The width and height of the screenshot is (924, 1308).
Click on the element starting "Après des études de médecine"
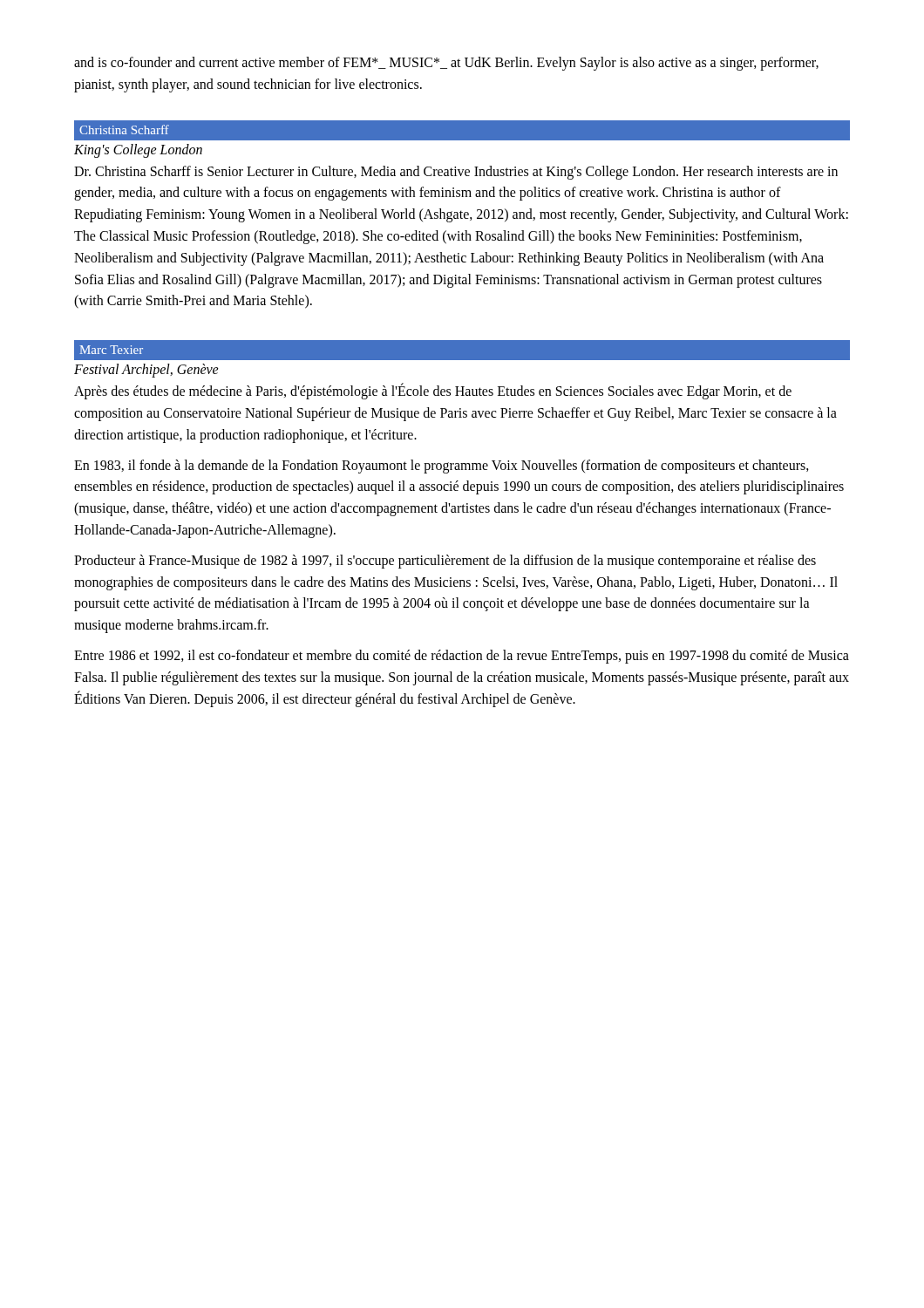coord(433,391)
